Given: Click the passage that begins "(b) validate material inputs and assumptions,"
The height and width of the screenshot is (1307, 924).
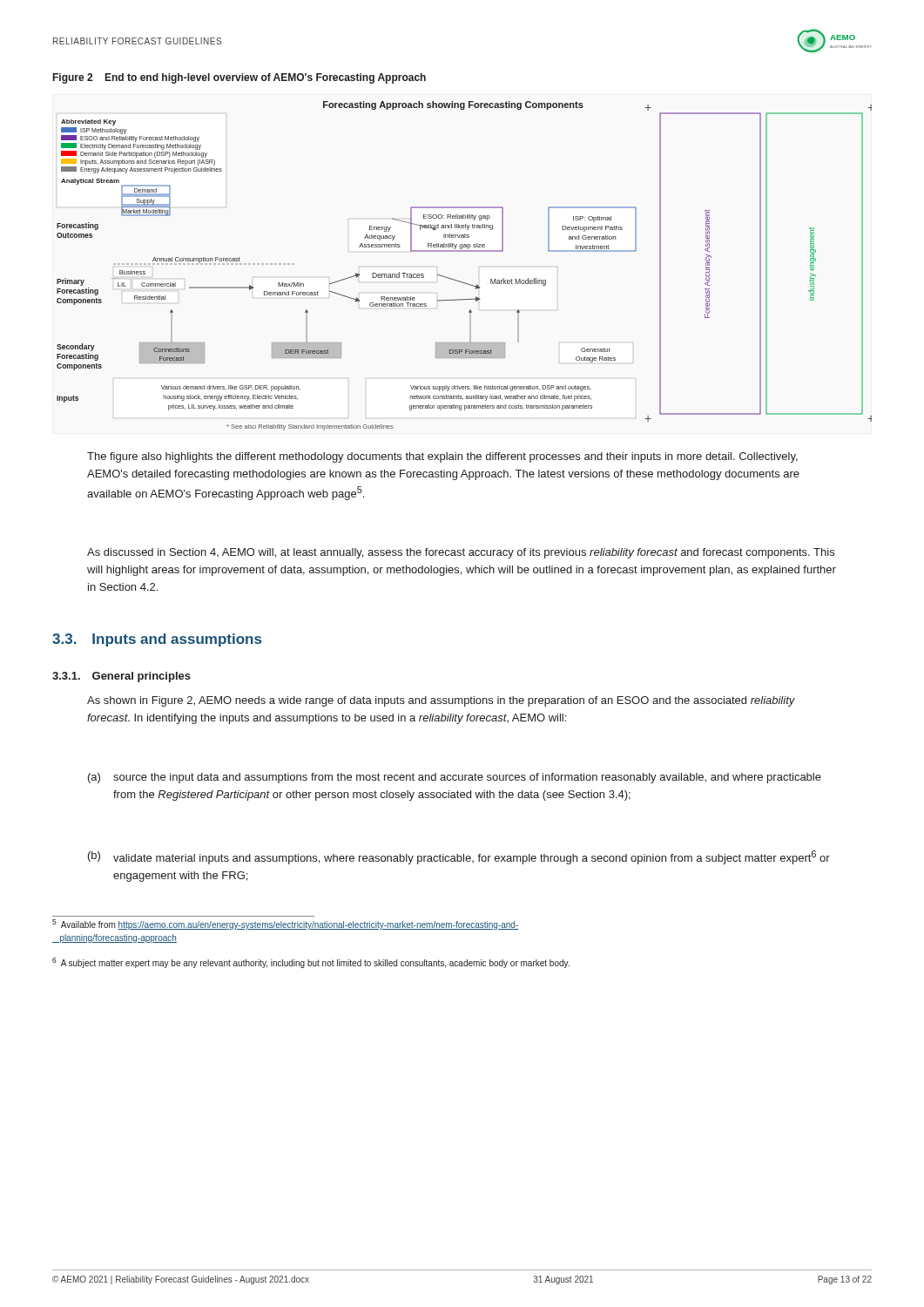Looking at the screenshot, I should [x=462, y=866].
